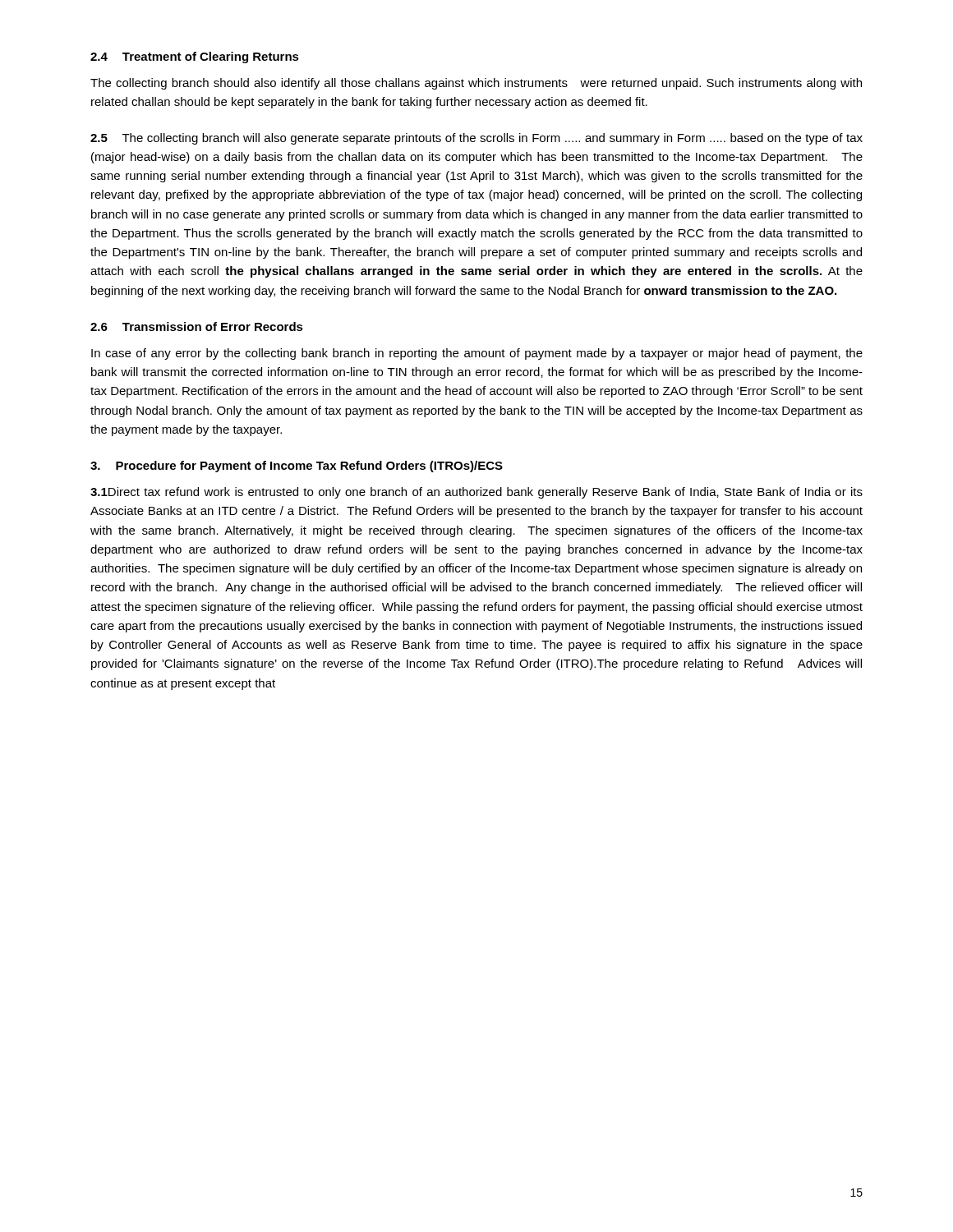Screen dimensions: 1232x953
Task: Find the text block containing "The collecting branch should also"
Action: tap(476, 92)
